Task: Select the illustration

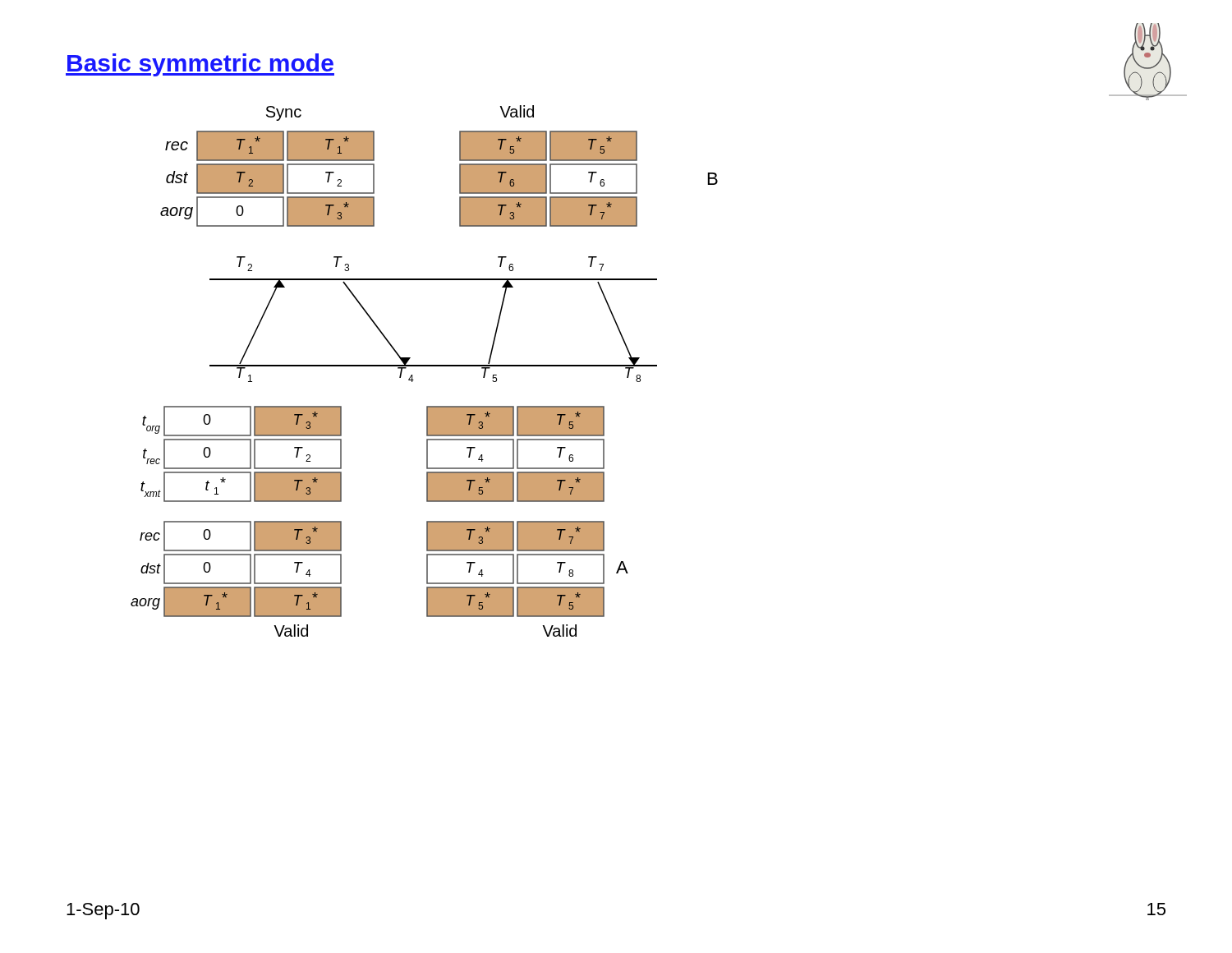Action: click(1148, 62)
